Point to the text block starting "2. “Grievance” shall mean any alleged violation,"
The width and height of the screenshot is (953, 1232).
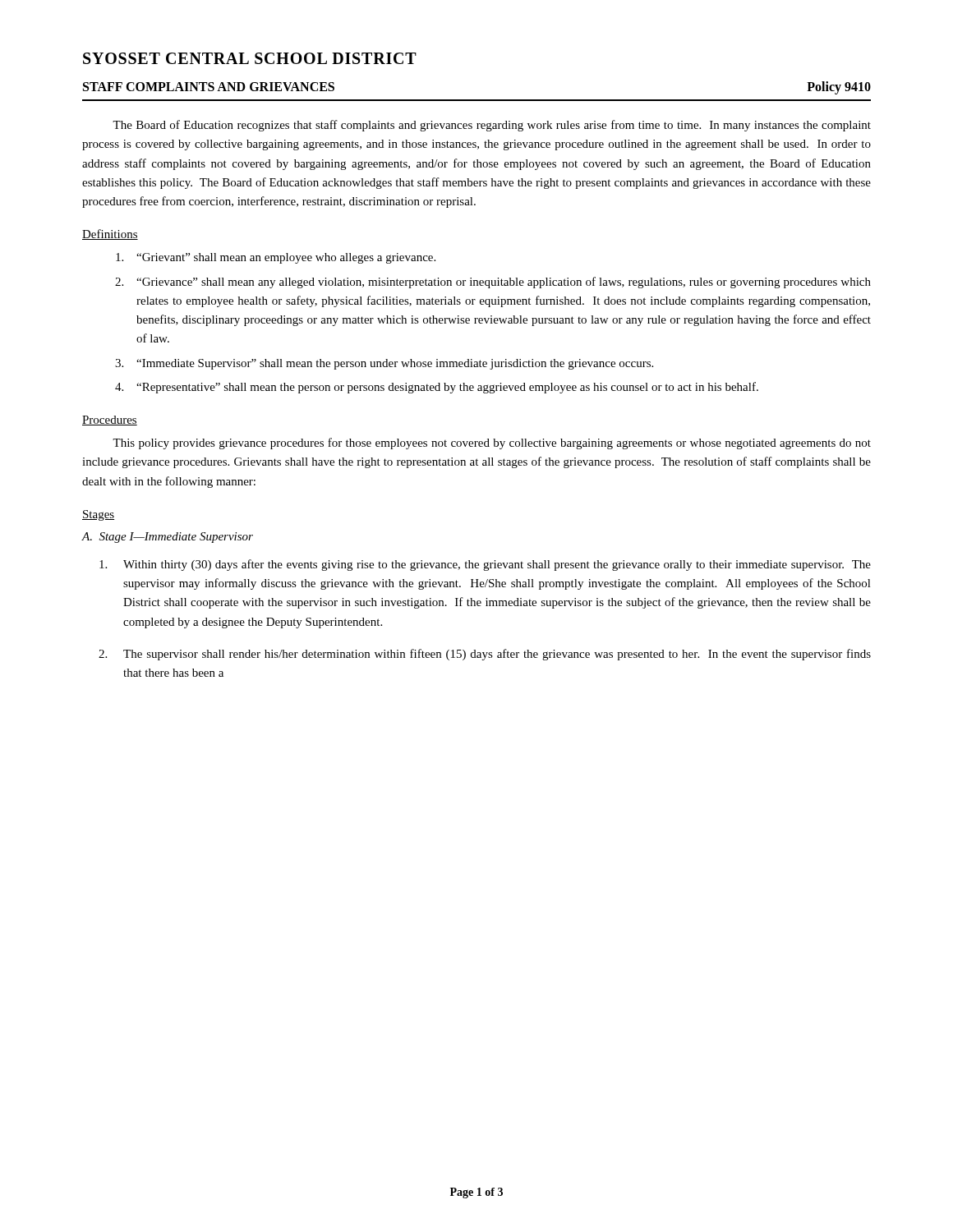(493, 310)
